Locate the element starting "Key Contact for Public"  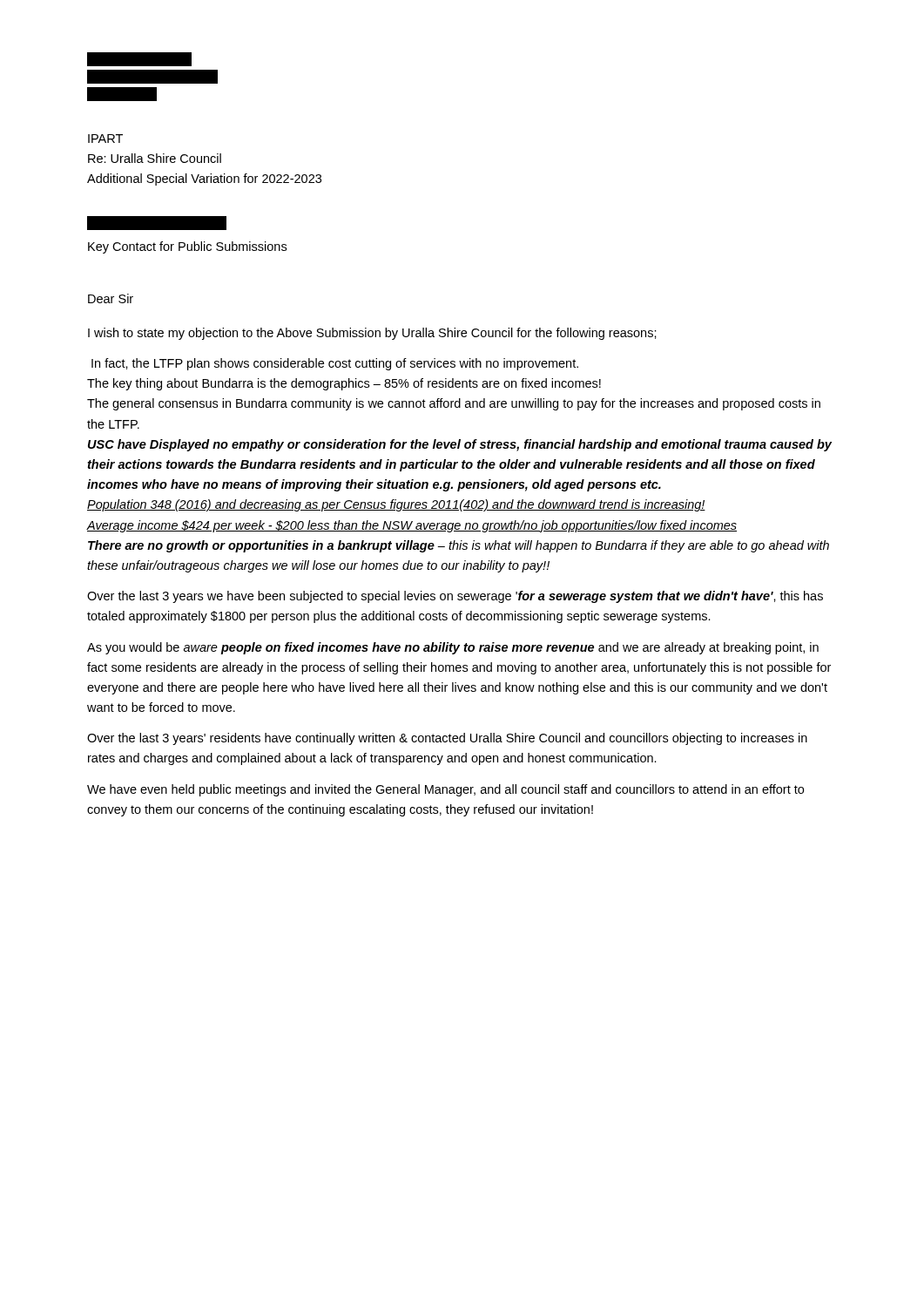coord(187,235)
